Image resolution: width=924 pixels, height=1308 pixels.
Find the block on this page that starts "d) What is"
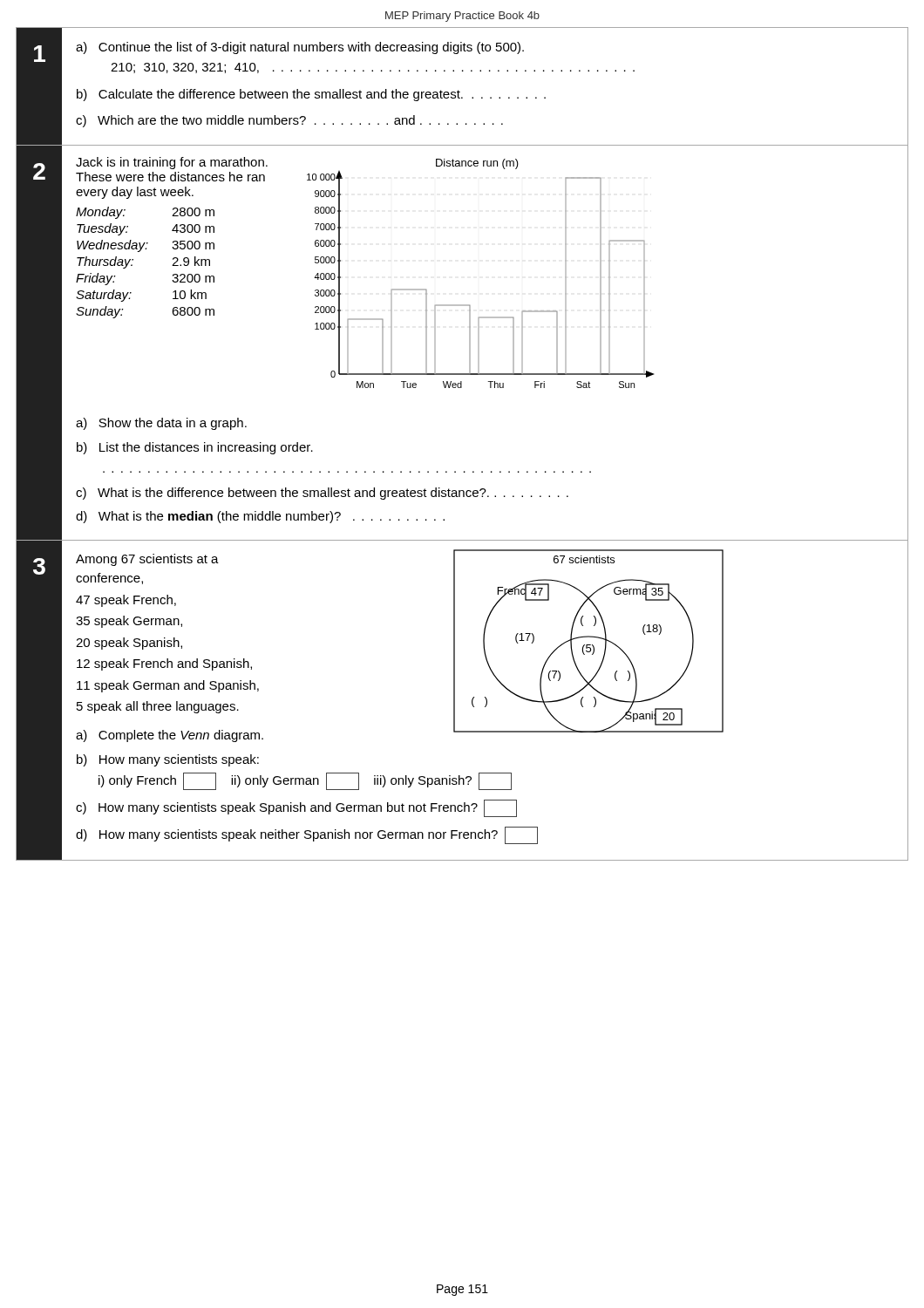(261, 516)
